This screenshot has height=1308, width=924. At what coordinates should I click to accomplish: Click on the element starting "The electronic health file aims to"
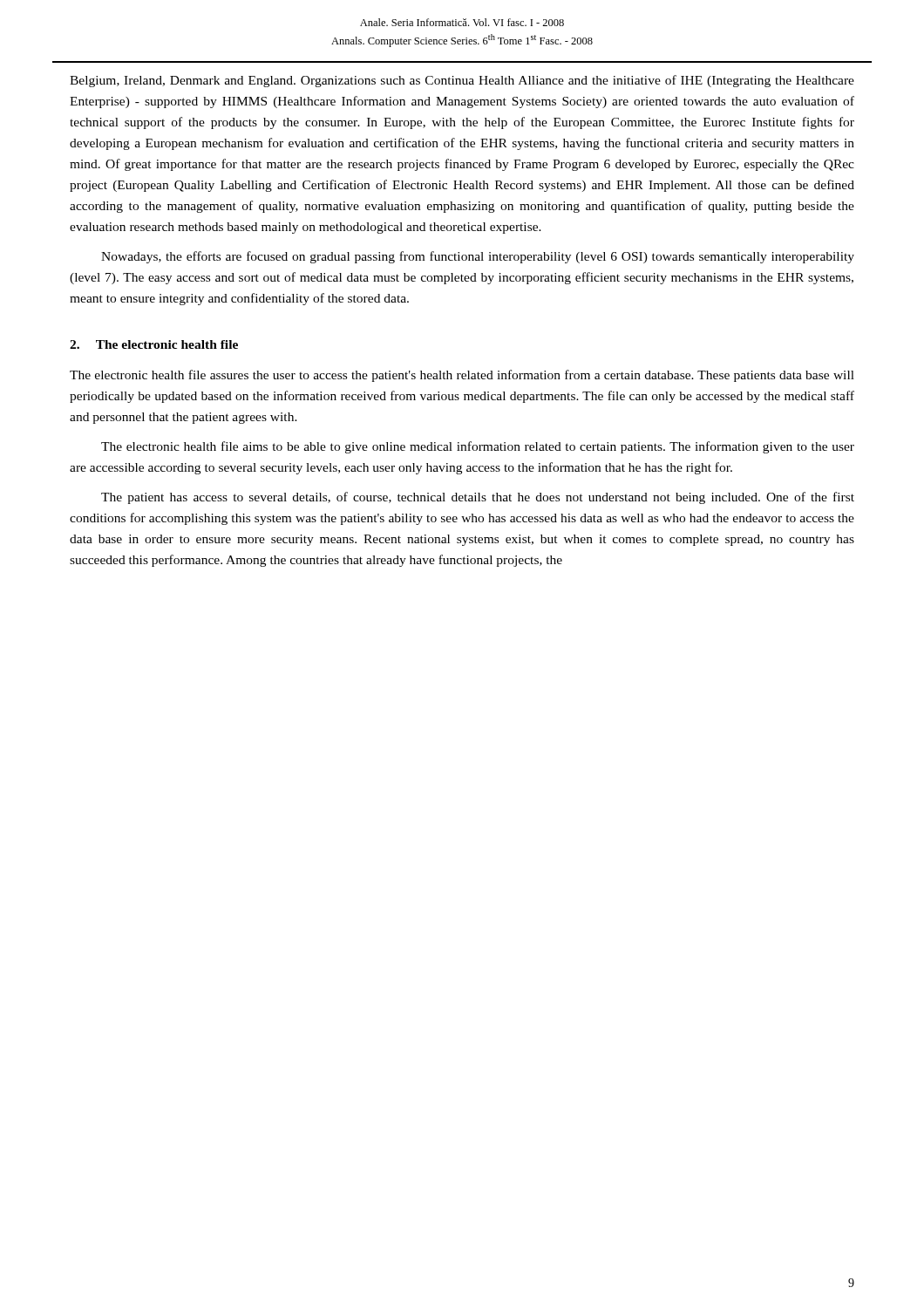click(462, 457)
